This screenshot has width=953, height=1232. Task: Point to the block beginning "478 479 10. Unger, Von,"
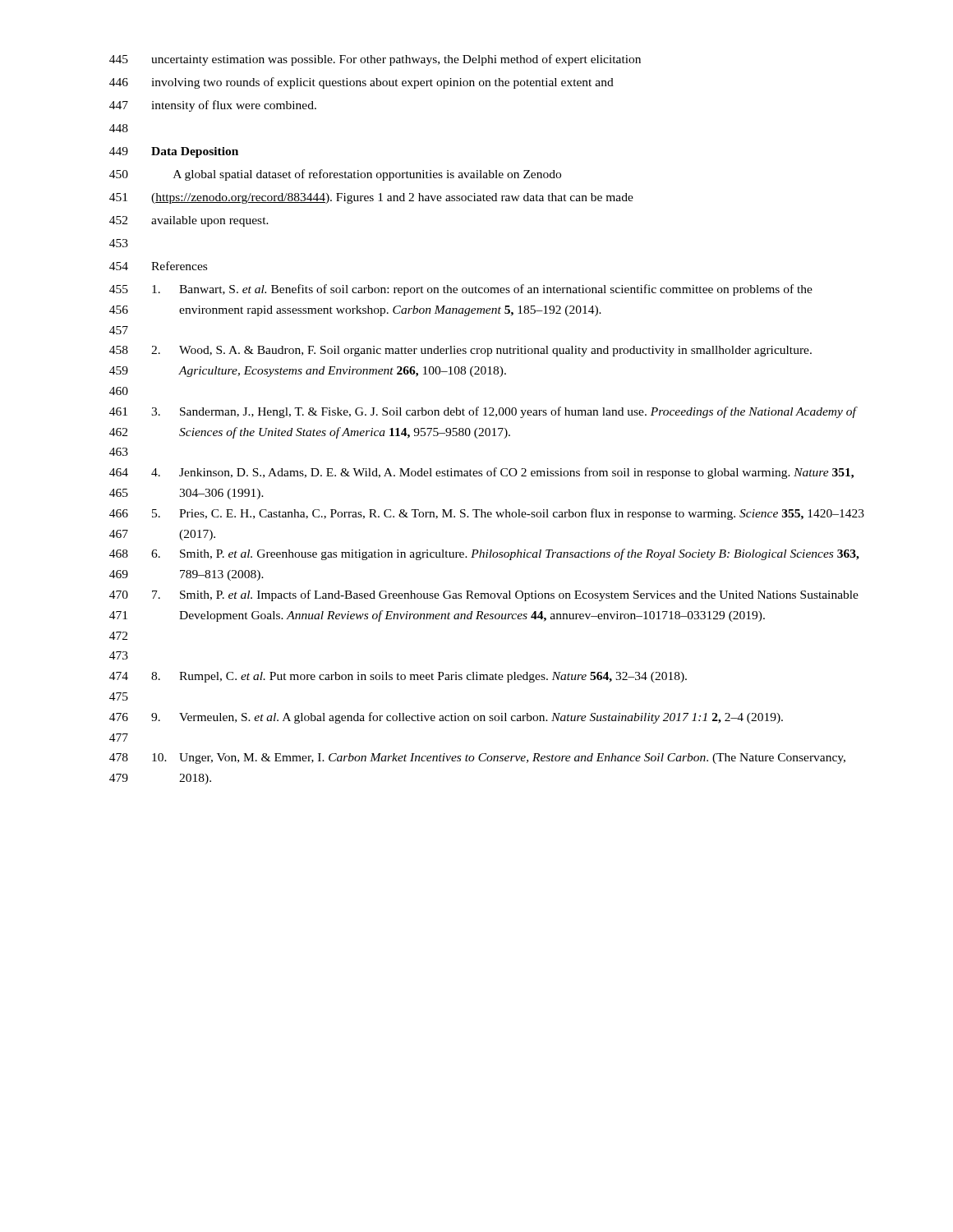point(476,768)
